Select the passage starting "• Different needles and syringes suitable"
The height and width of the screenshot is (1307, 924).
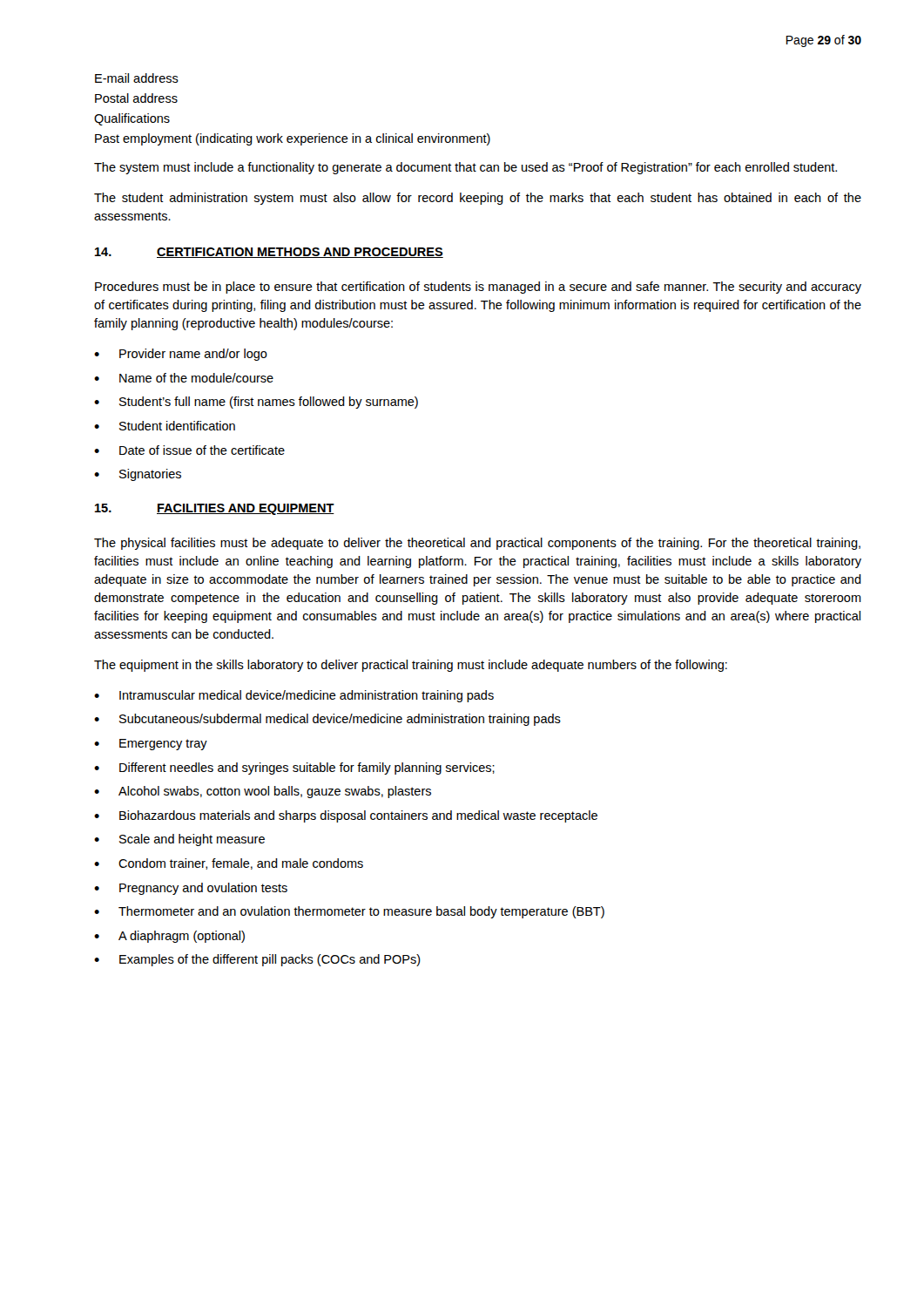478,768
